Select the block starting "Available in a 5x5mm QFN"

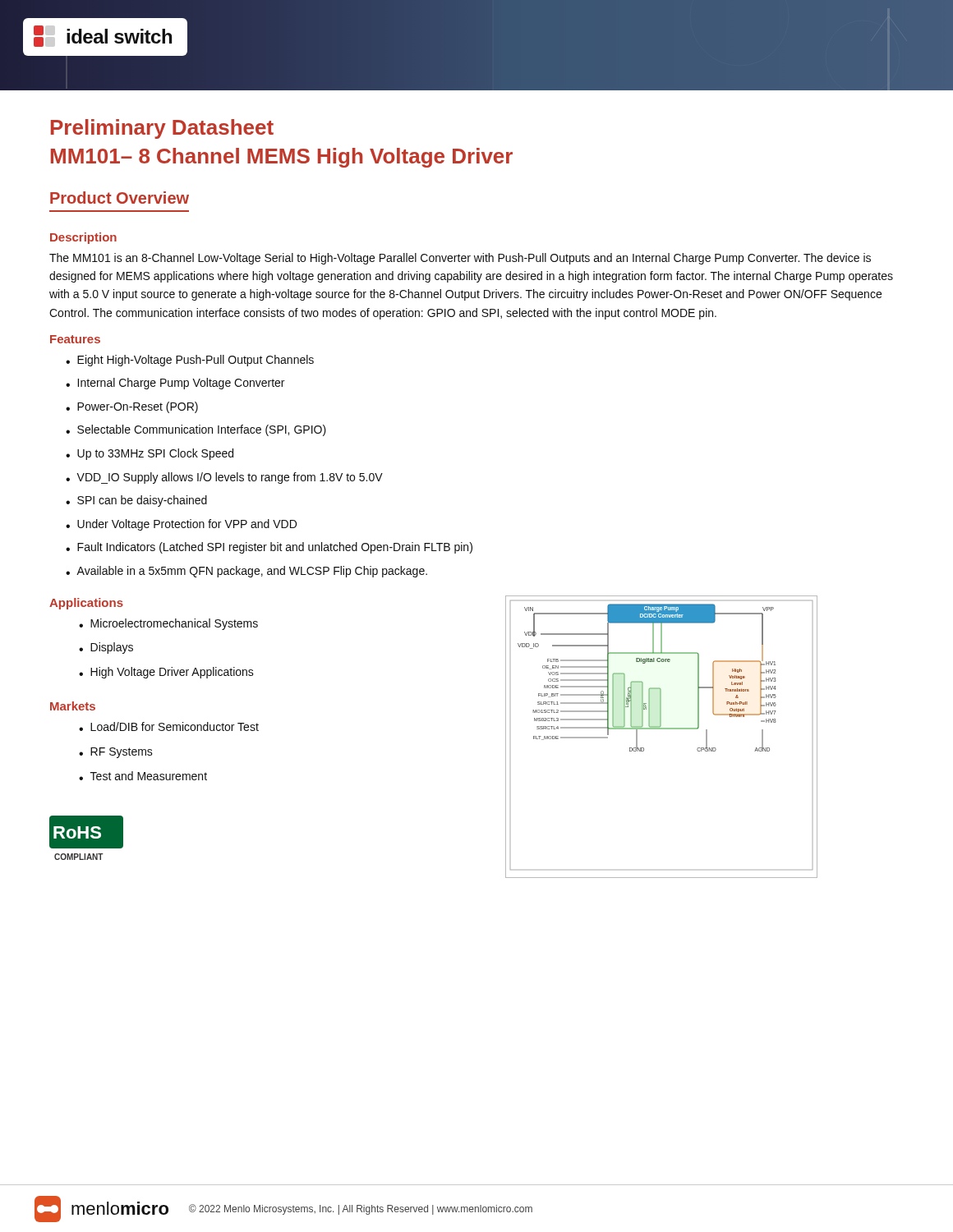tap(252, 571)
